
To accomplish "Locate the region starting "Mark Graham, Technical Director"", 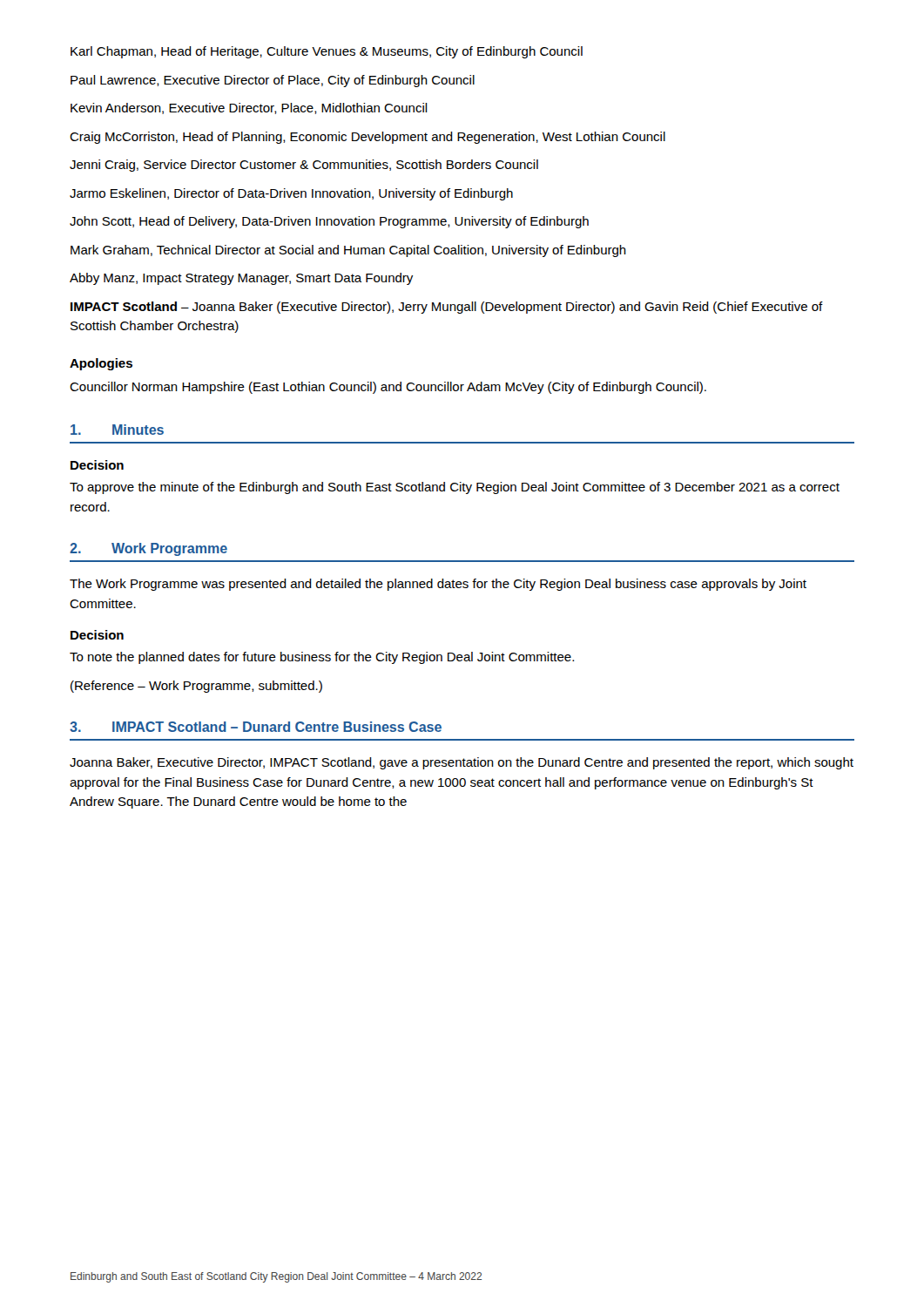I will point(348,249).
